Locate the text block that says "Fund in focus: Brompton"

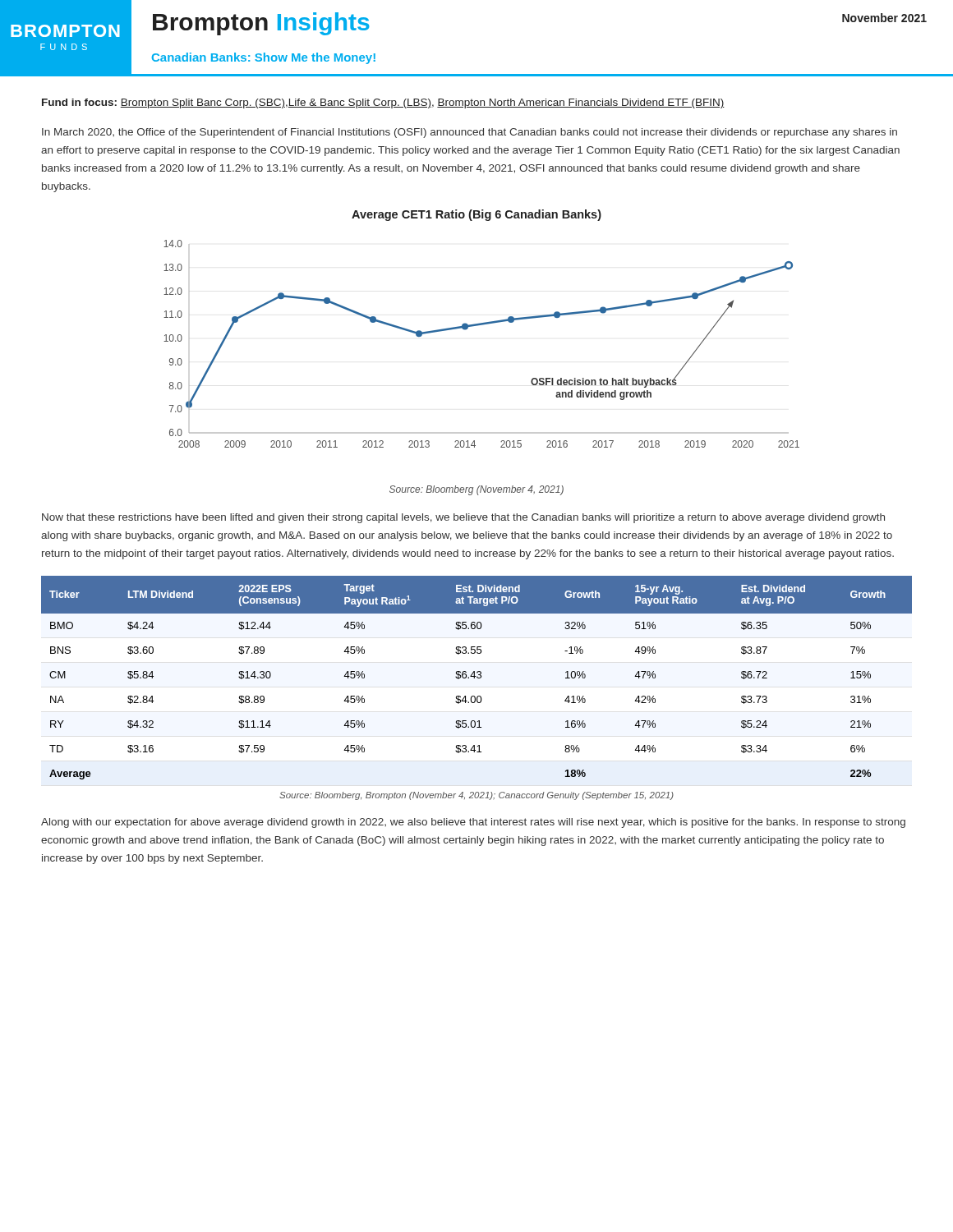(383, 102)
